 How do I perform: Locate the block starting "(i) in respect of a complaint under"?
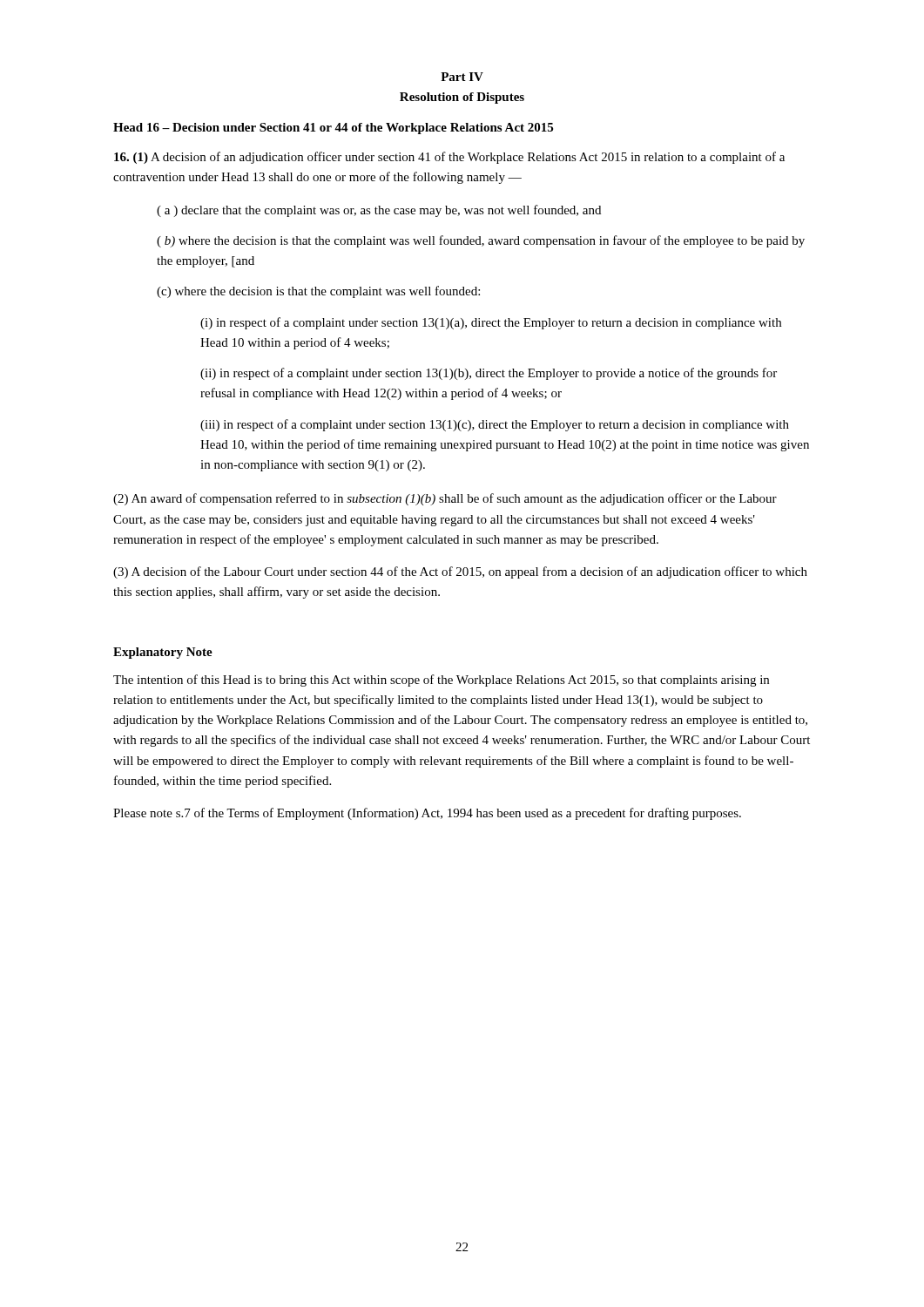[x=491, y=332]
